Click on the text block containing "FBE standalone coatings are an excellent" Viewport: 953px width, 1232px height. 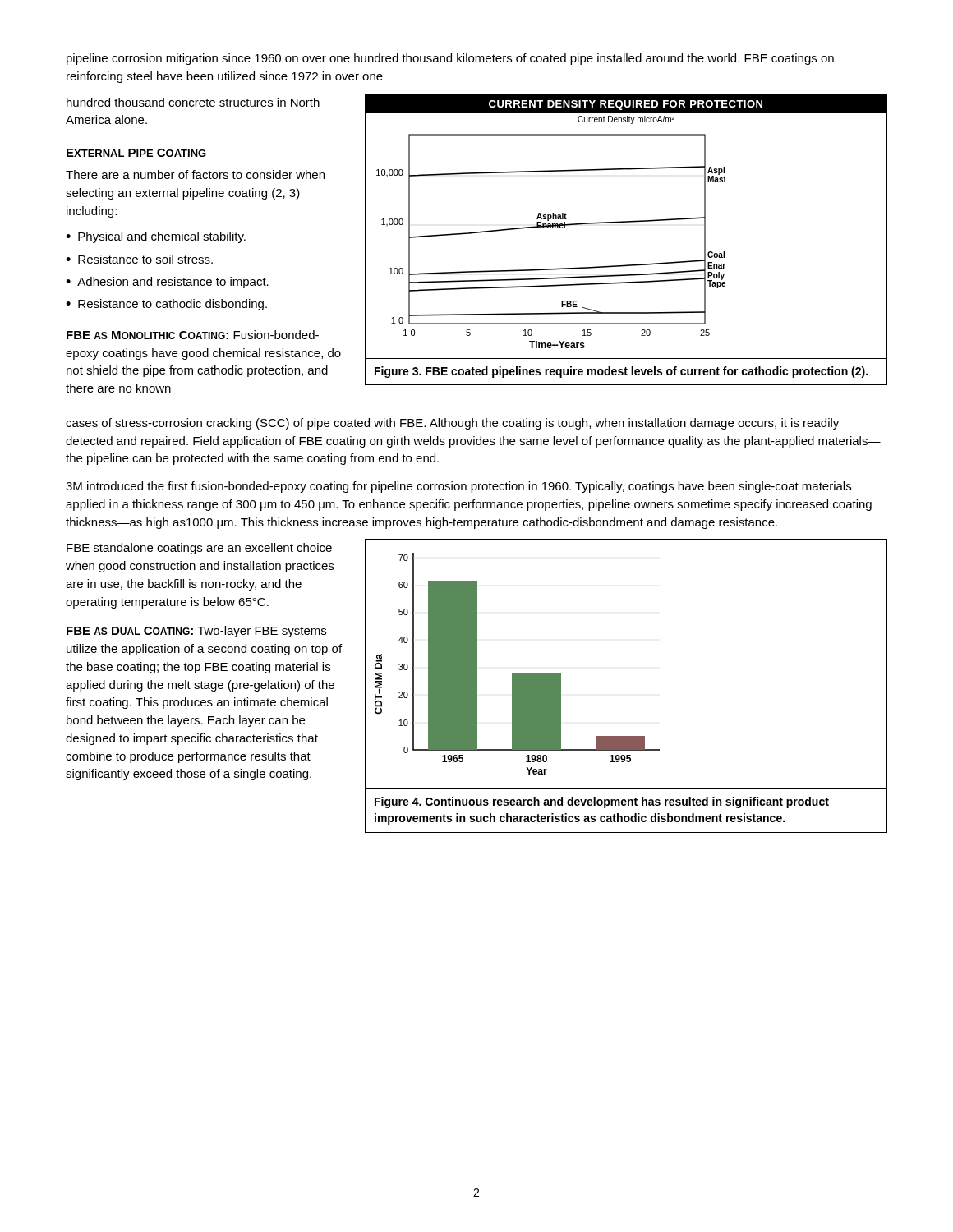pos(200,574)
